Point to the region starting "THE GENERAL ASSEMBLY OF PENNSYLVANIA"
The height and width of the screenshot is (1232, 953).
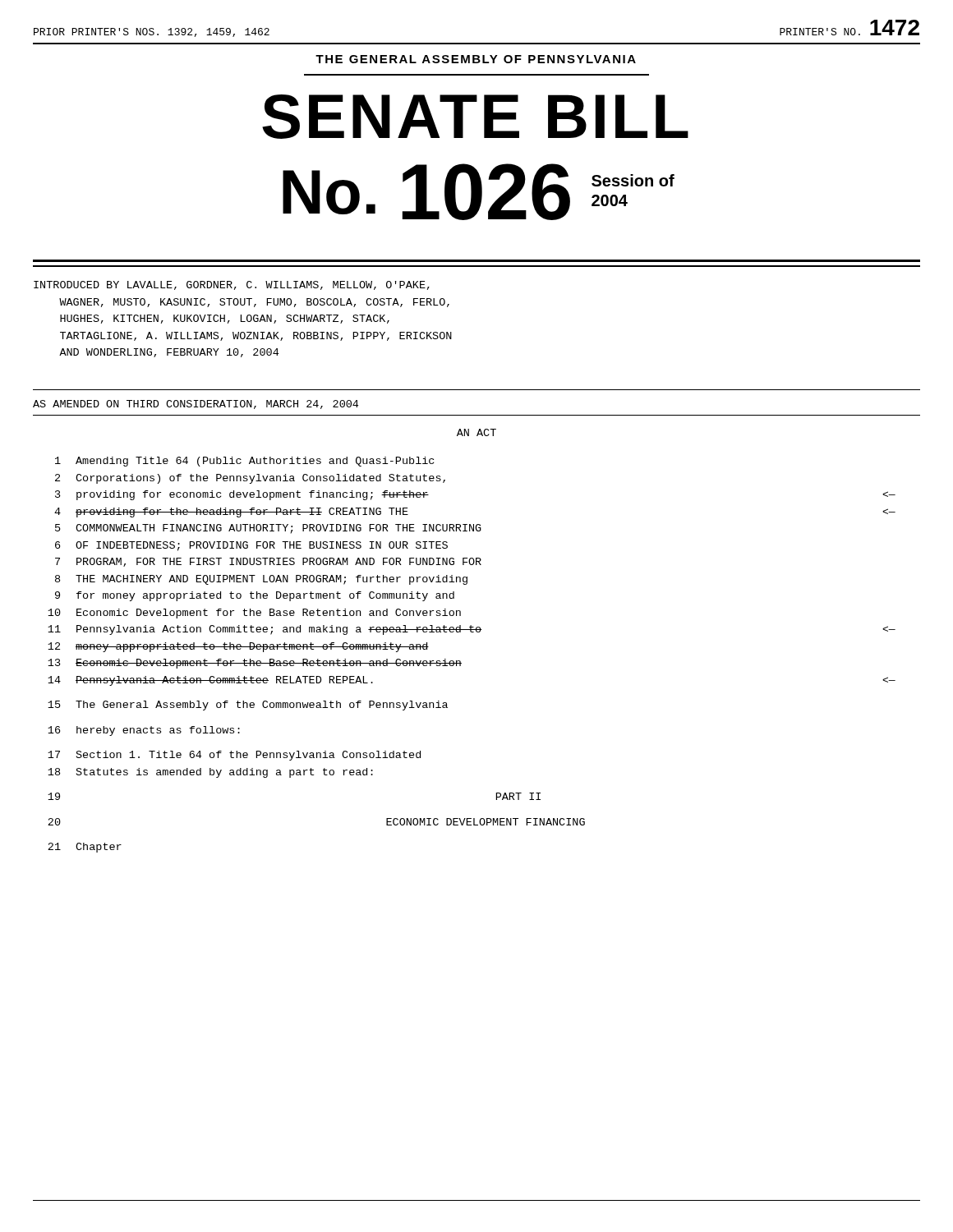476,59
